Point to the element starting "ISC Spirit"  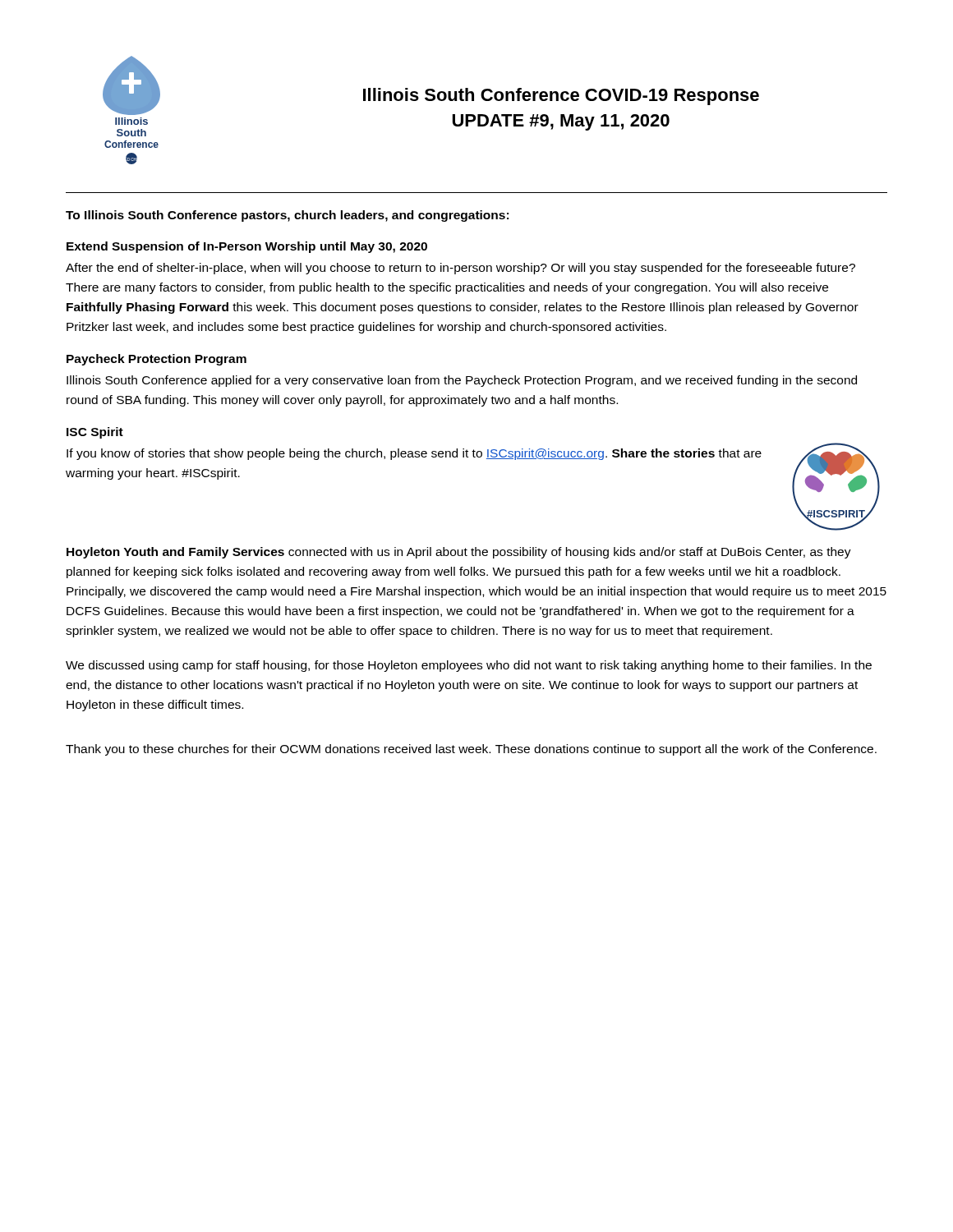94,432
